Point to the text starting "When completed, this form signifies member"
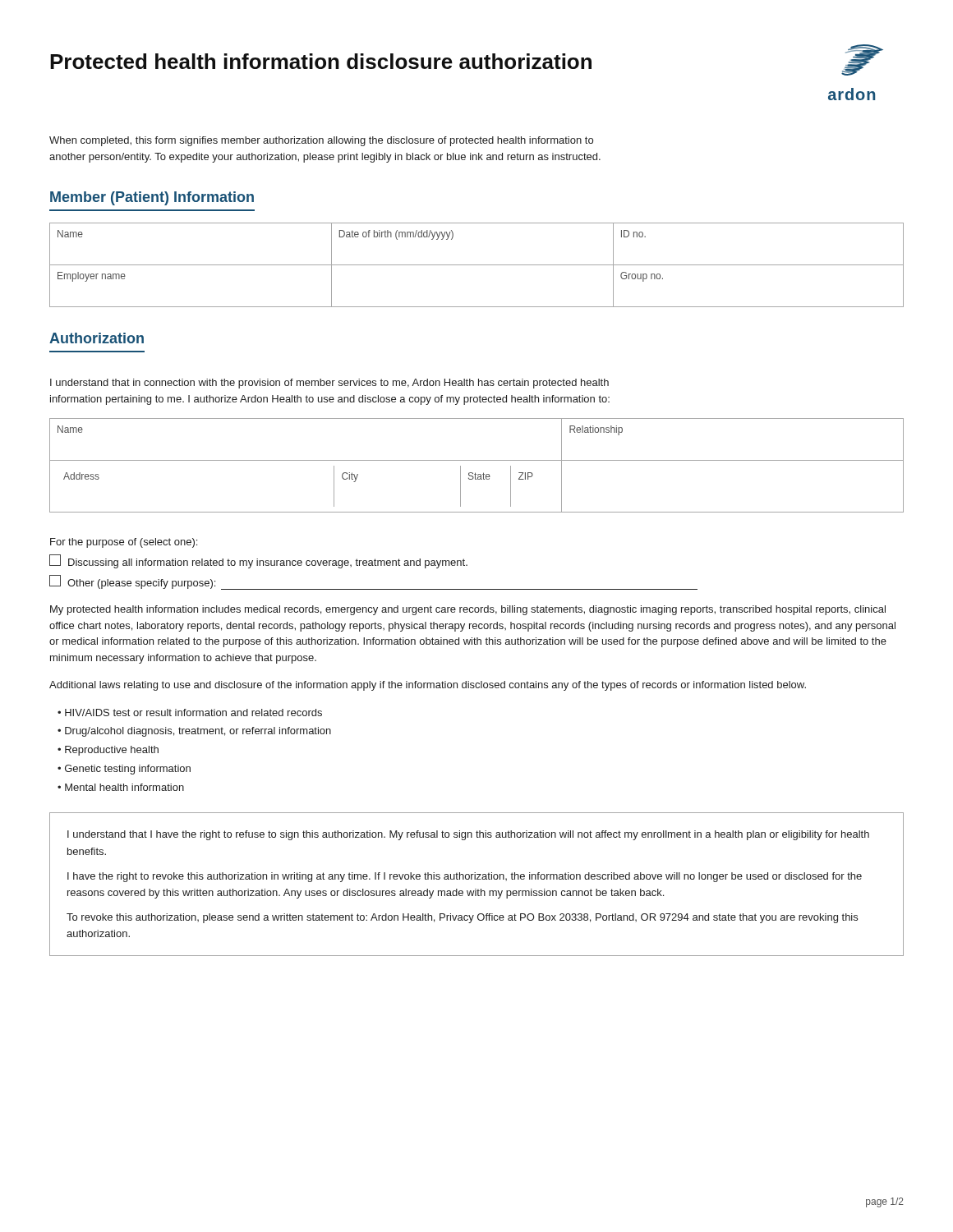953x1232 pixels. (x=476, y=148)
